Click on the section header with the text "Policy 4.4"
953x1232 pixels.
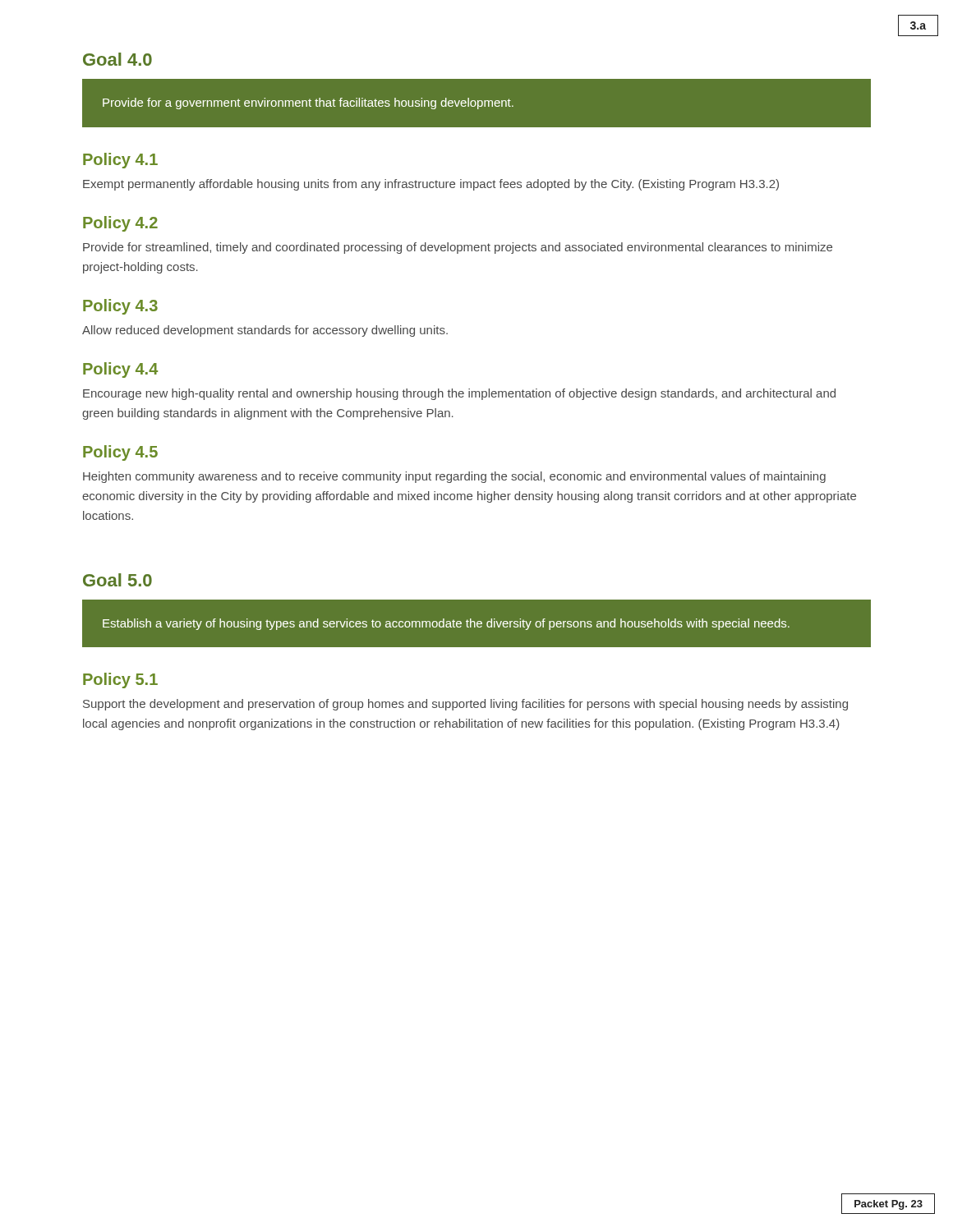point(120,368)
